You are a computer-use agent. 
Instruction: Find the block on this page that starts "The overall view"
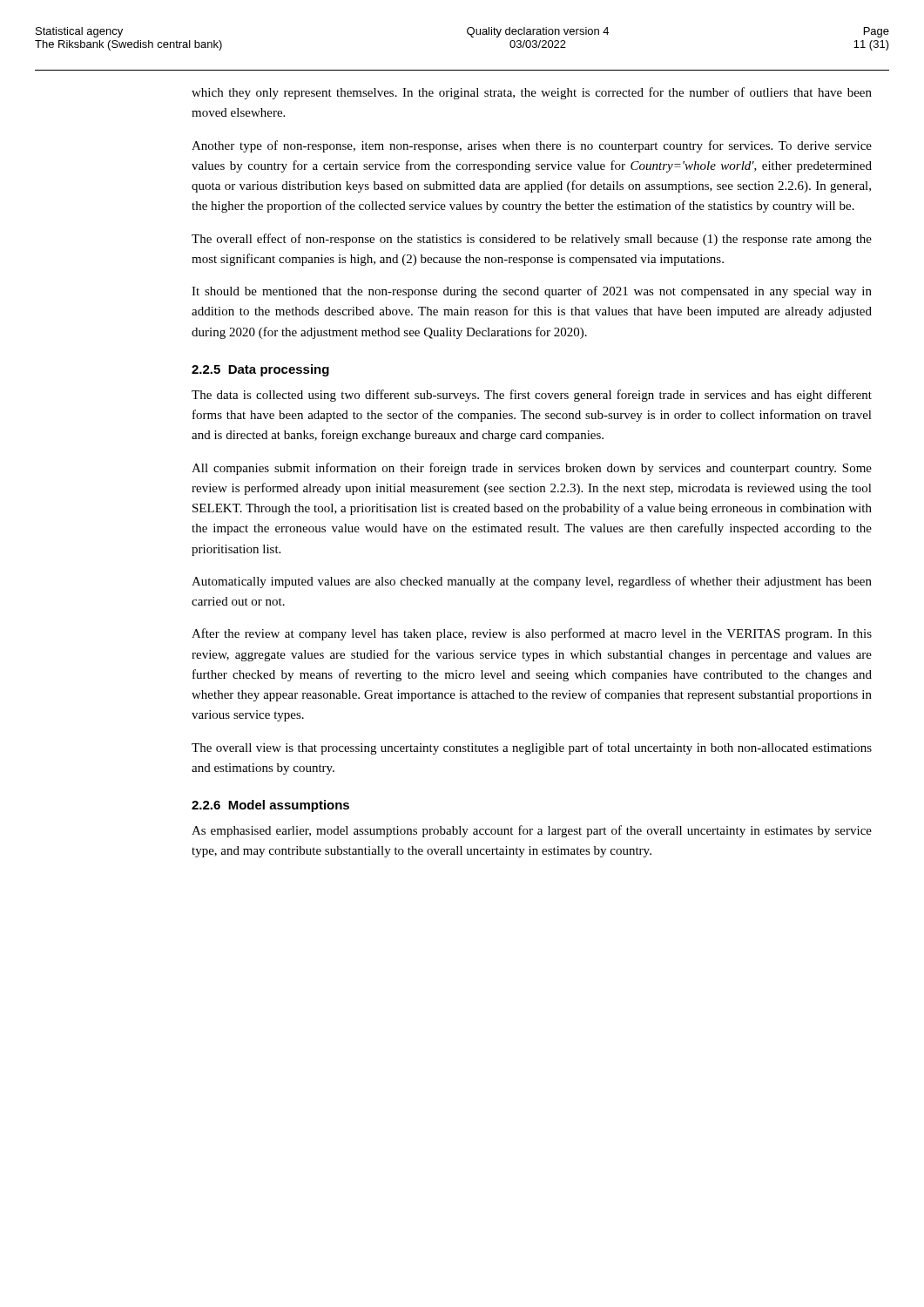click(532, 757)
